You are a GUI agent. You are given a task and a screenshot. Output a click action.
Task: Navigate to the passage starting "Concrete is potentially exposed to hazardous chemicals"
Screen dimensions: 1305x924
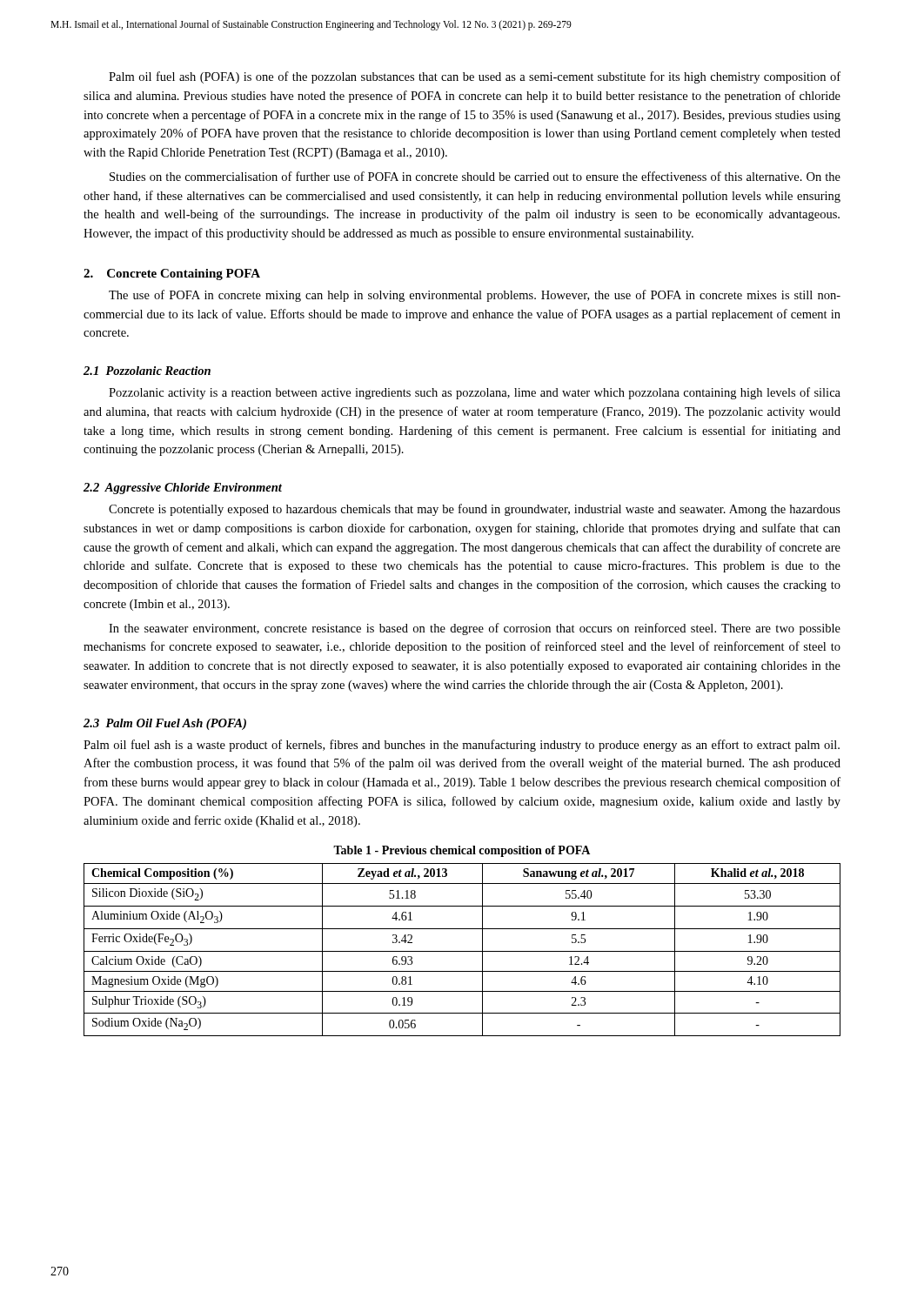click(462, 597)
